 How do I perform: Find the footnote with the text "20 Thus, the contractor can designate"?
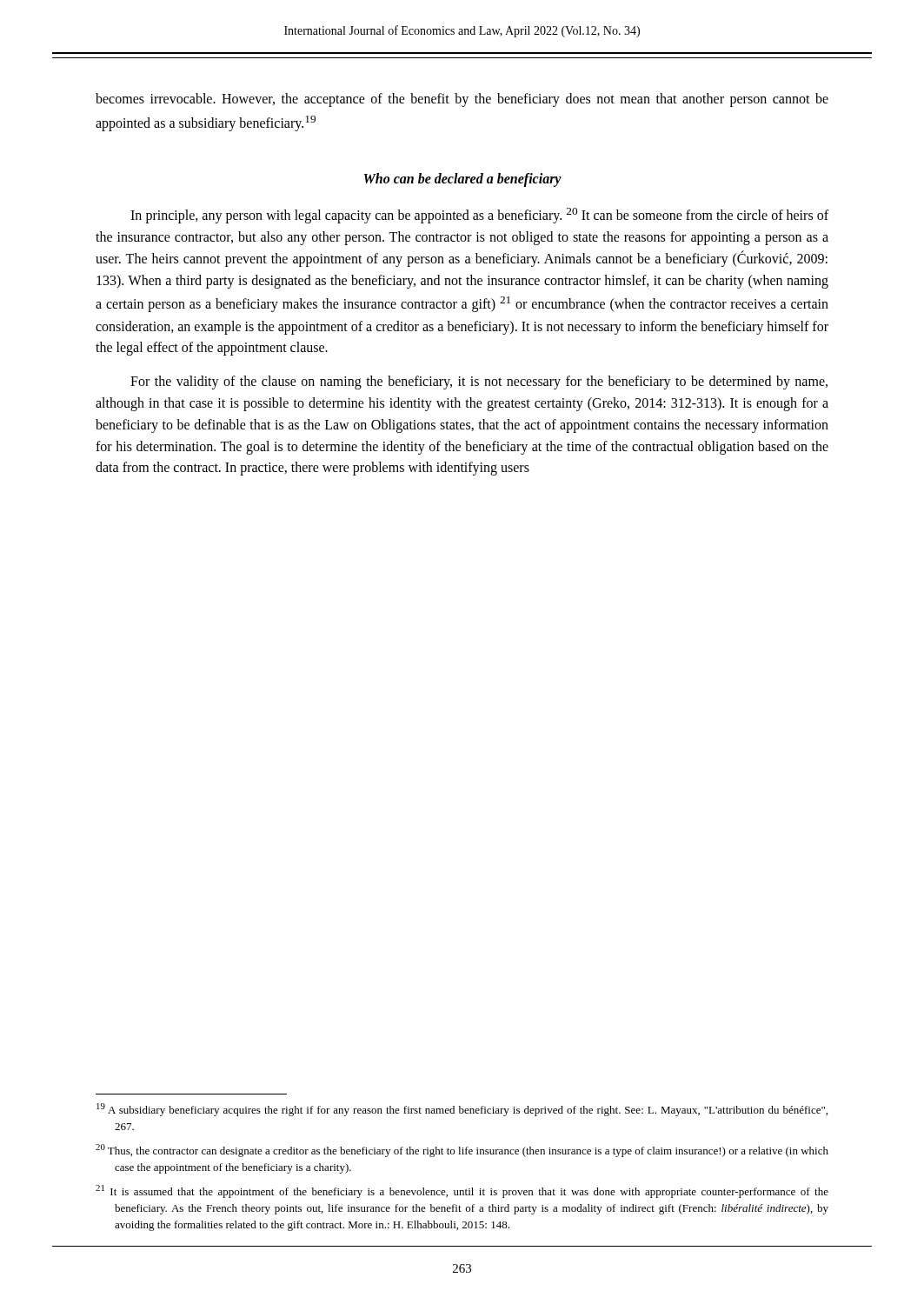pyautogui.click(x=462, y=1158)
